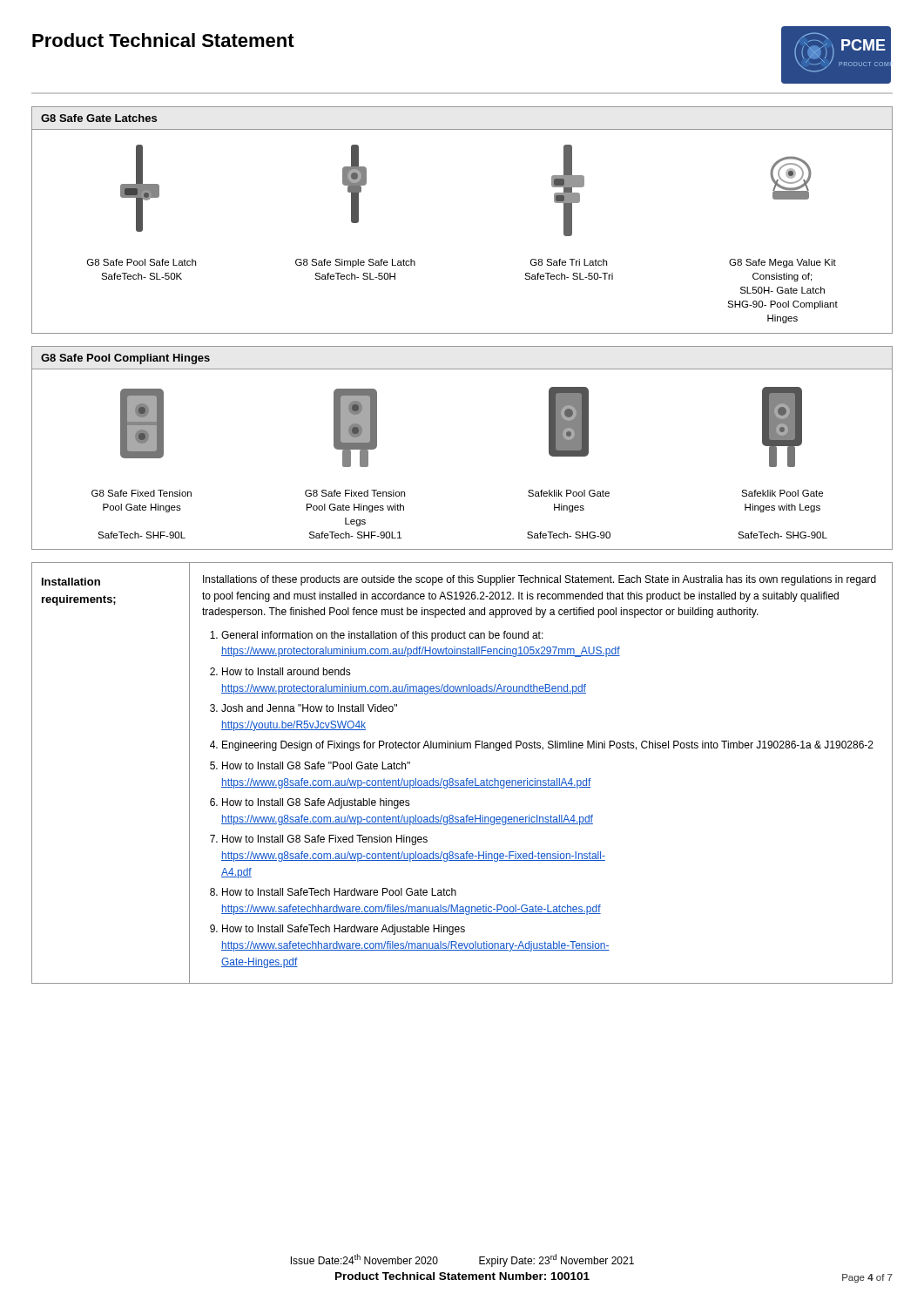
Task: Point to the text starting "Safeklik Pool GateHingesSafeTech- SHG-90"
Action: tap(569, 514)
